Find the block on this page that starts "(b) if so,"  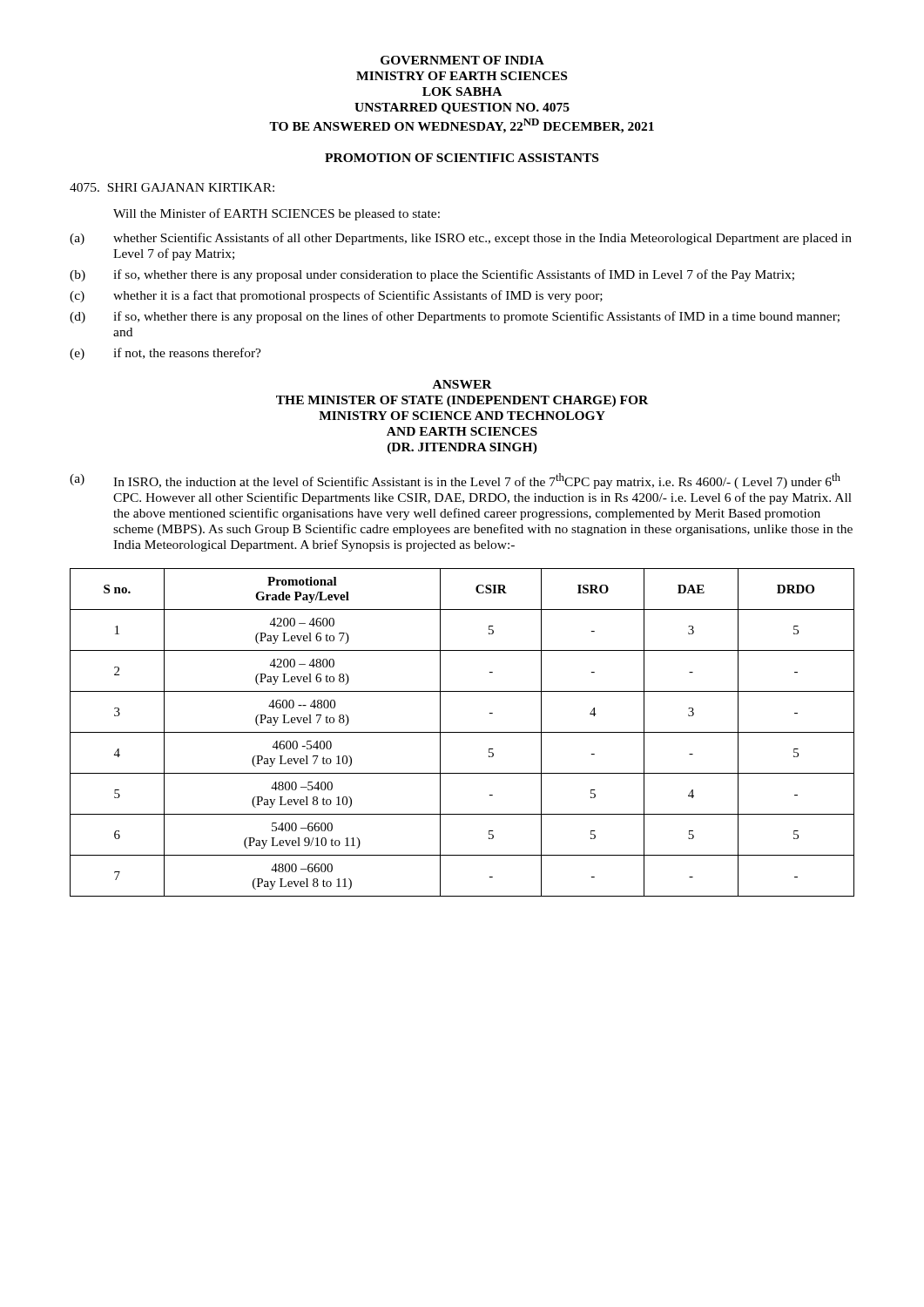(462, 275)
